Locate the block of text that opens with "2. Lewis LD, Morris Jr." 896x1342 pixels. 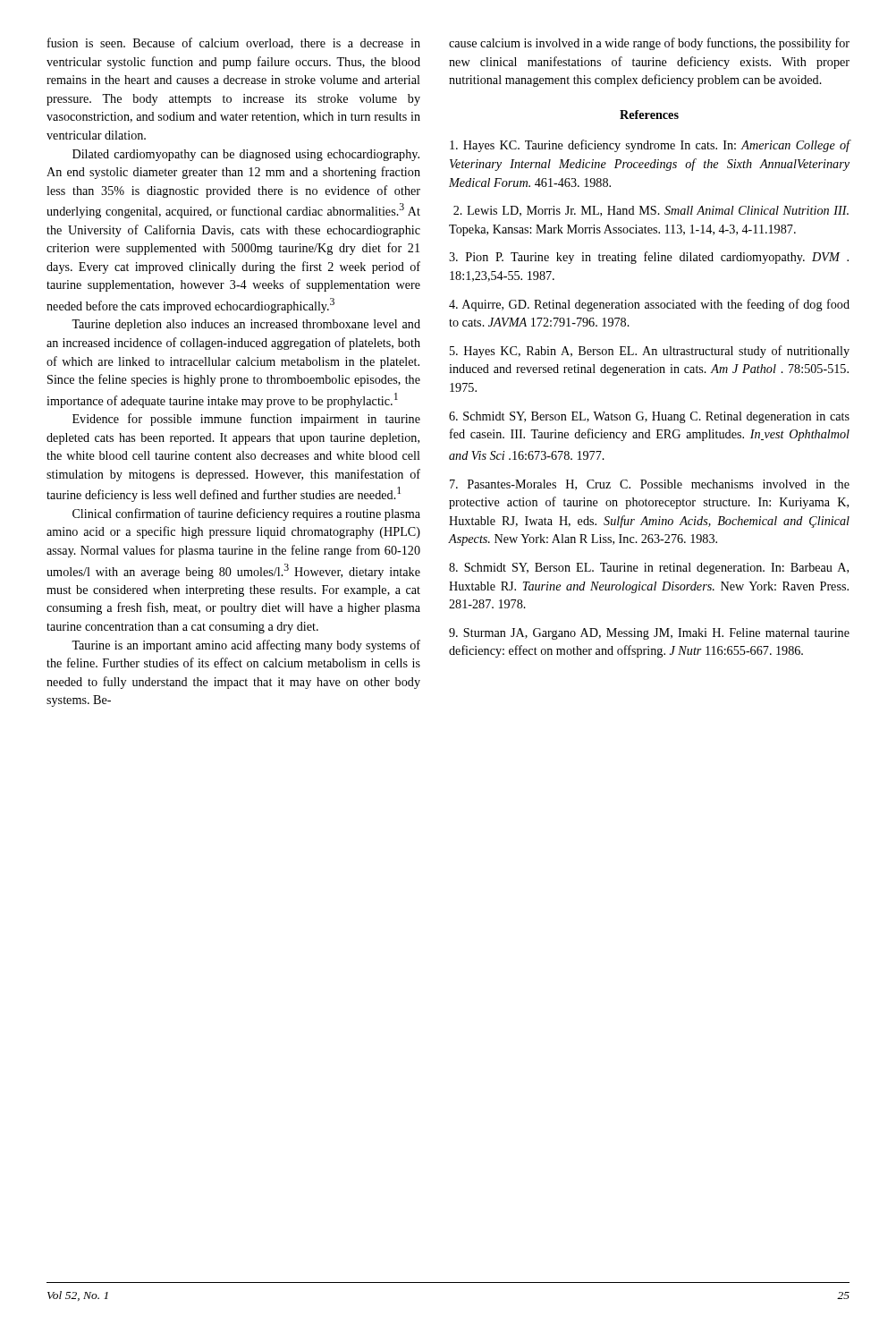pyautogui.click(x=649, y=220)
